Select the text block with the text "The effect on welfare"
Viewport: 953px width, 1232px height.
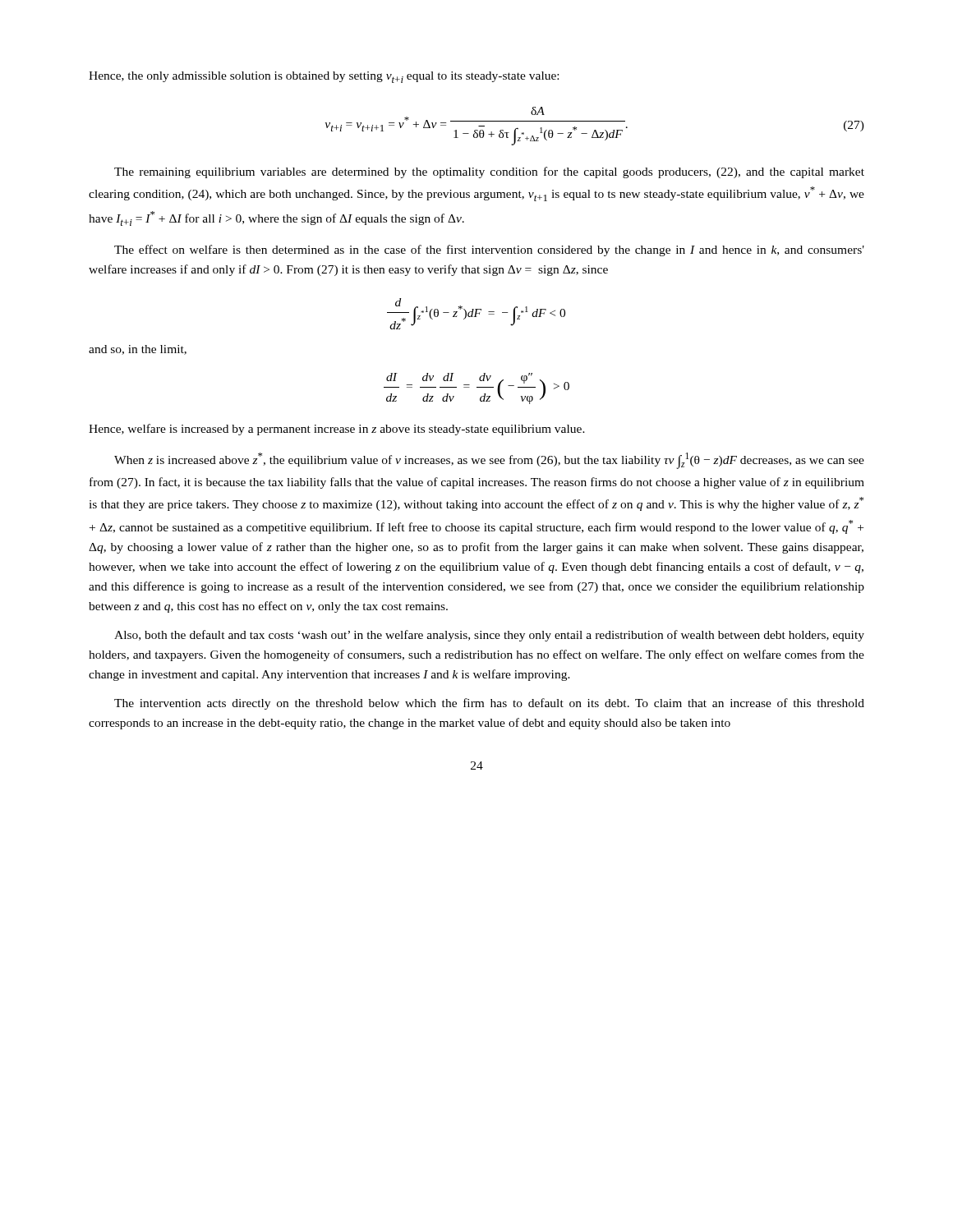tap(476, 260)
